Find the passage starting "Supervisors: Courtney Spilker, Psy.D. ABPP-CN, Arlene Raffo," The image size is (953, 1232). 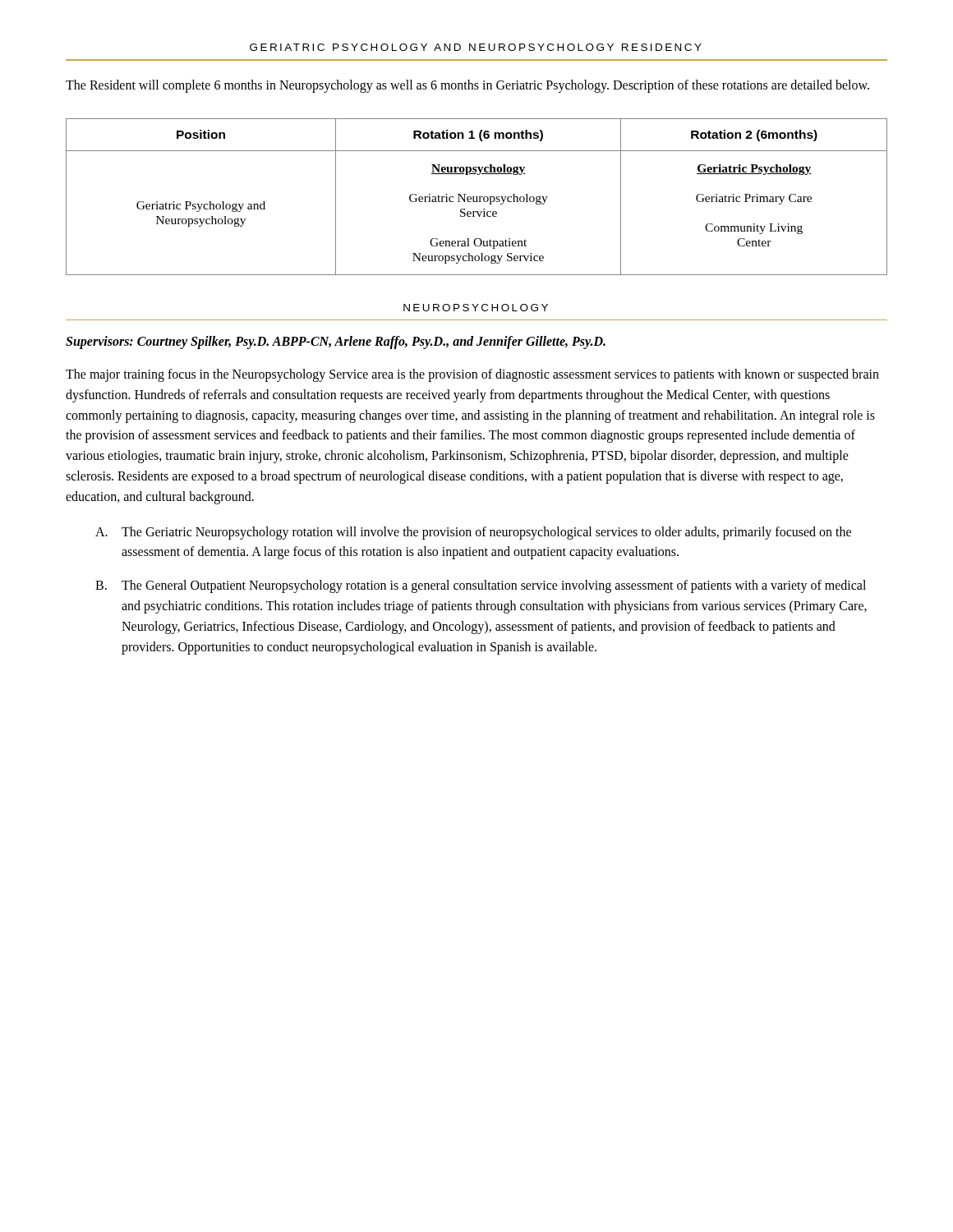pos(336,341)
